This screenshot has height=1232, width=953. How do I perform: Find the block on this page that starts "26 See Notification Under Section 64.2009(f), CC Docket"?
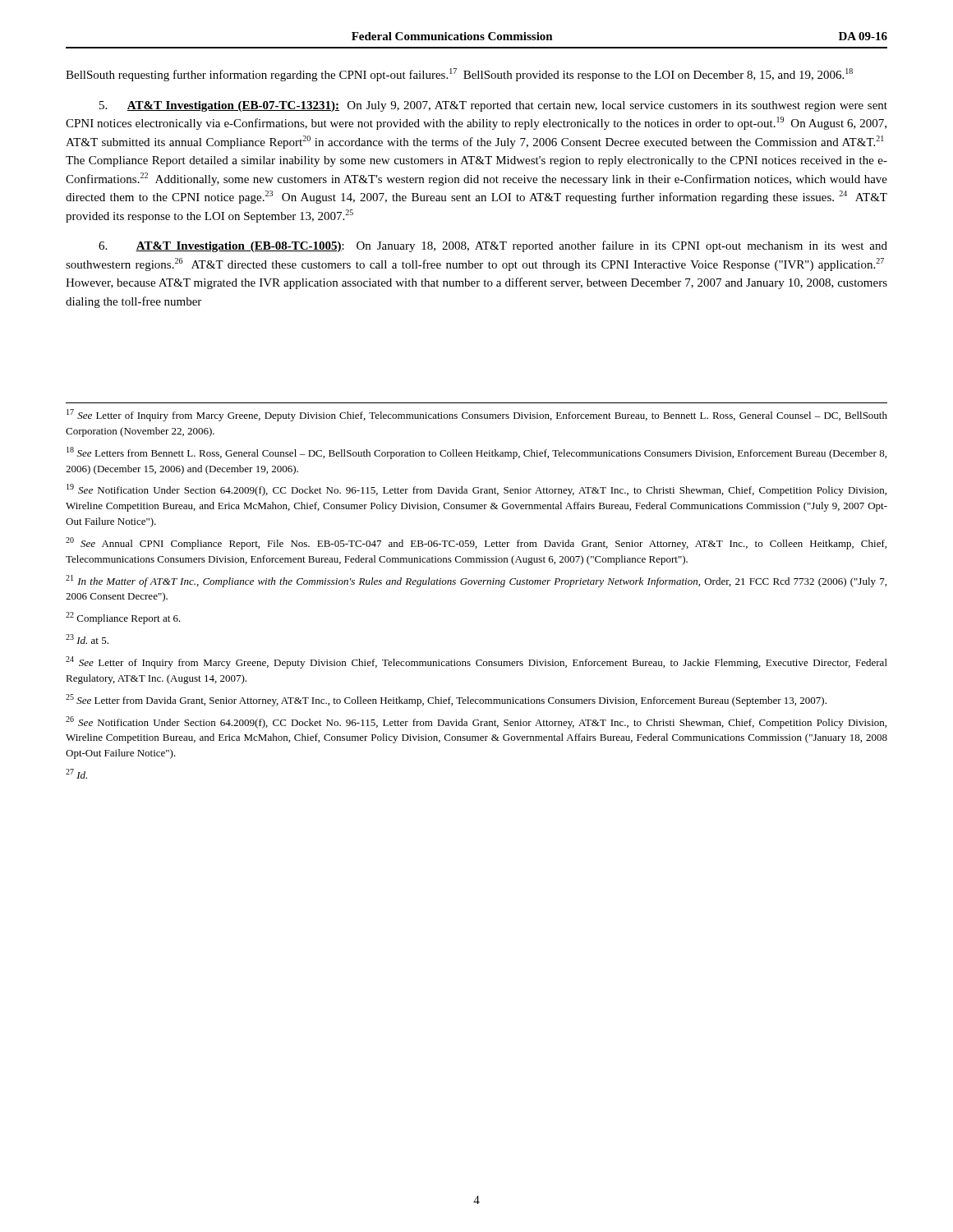point(476,737)
